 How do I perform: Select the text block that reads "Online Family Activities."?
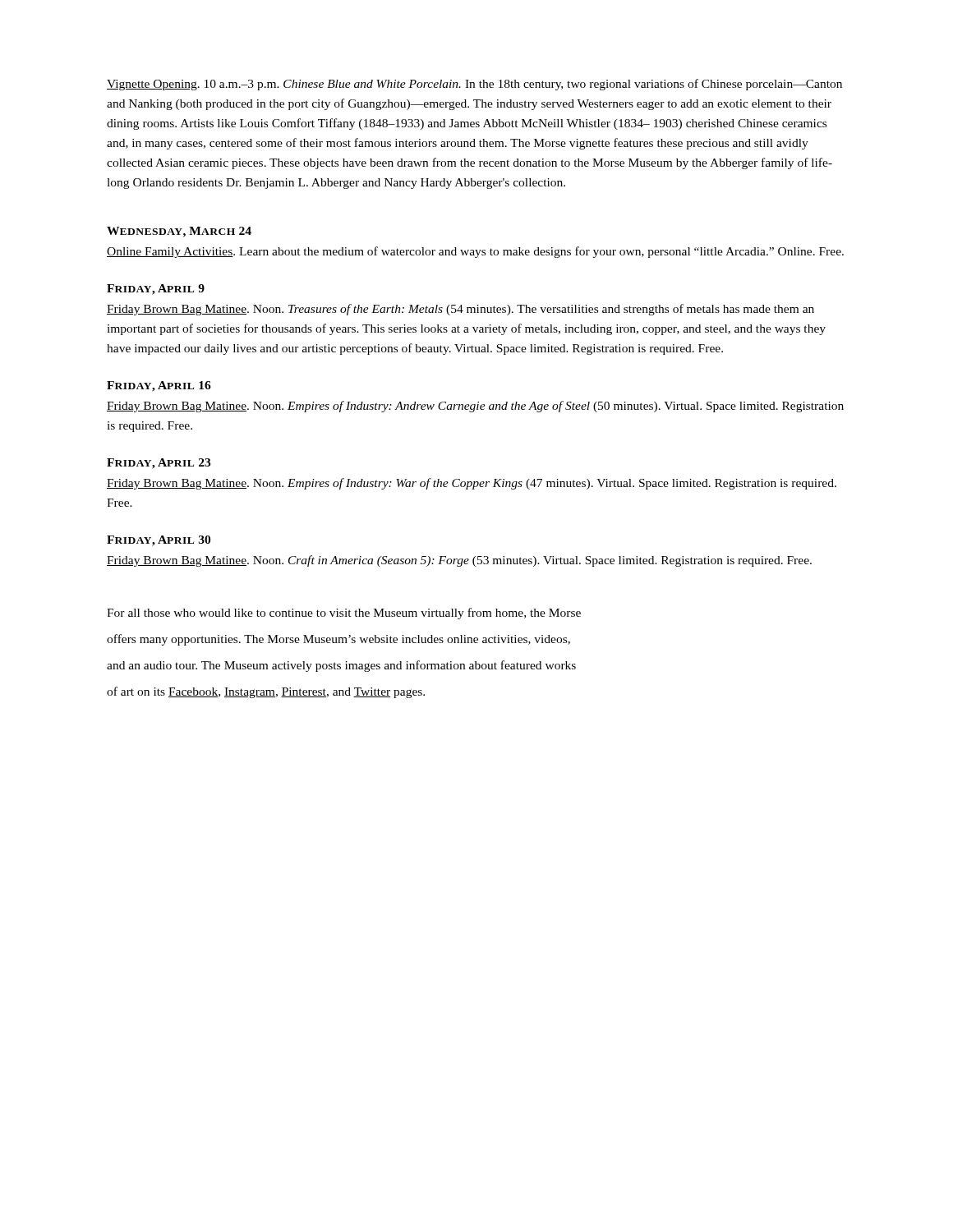click(x=476, y=251)
